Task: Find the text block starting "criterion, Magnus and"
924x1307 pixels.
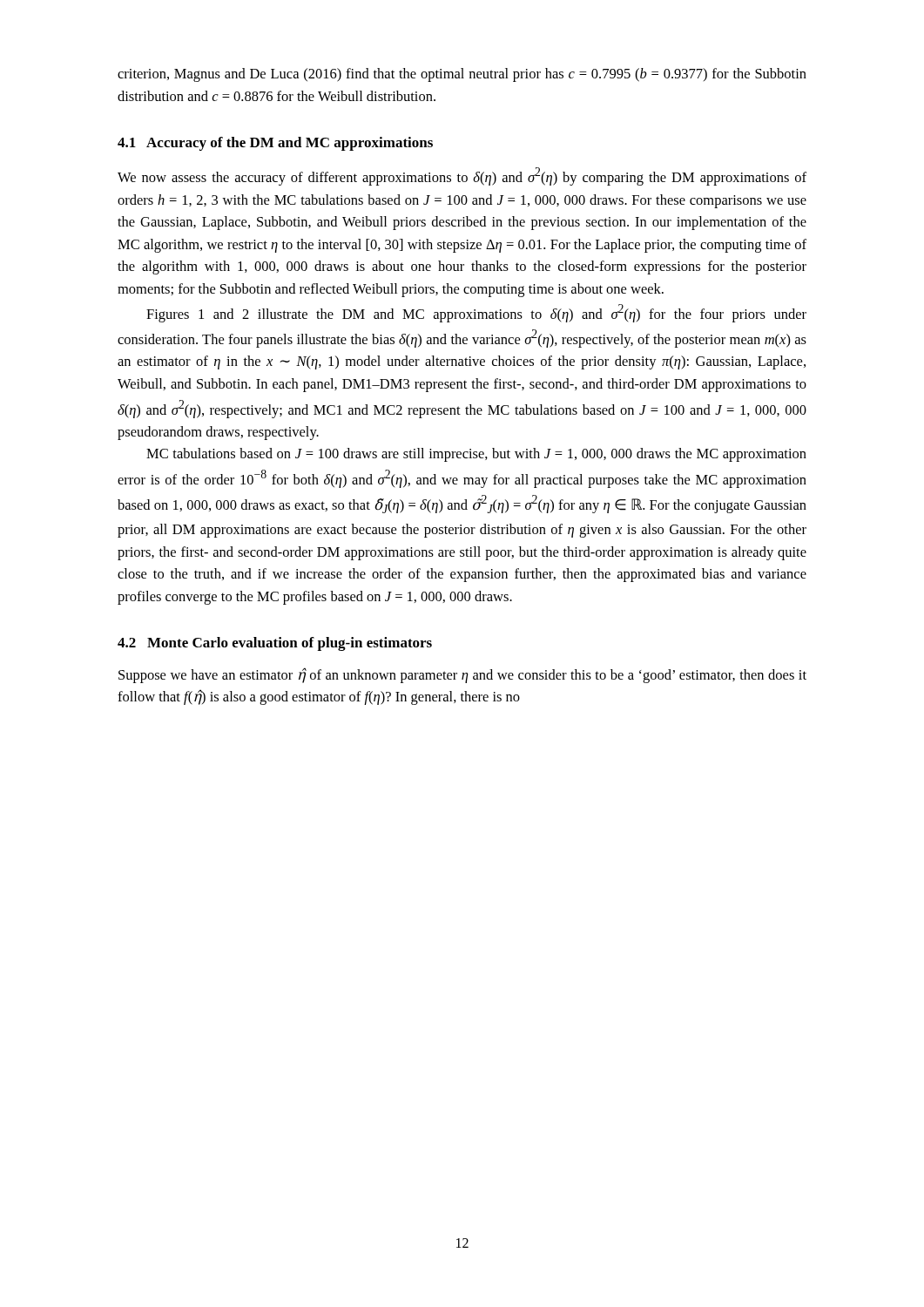Action: pyautogui.click(x=462, y=85)
